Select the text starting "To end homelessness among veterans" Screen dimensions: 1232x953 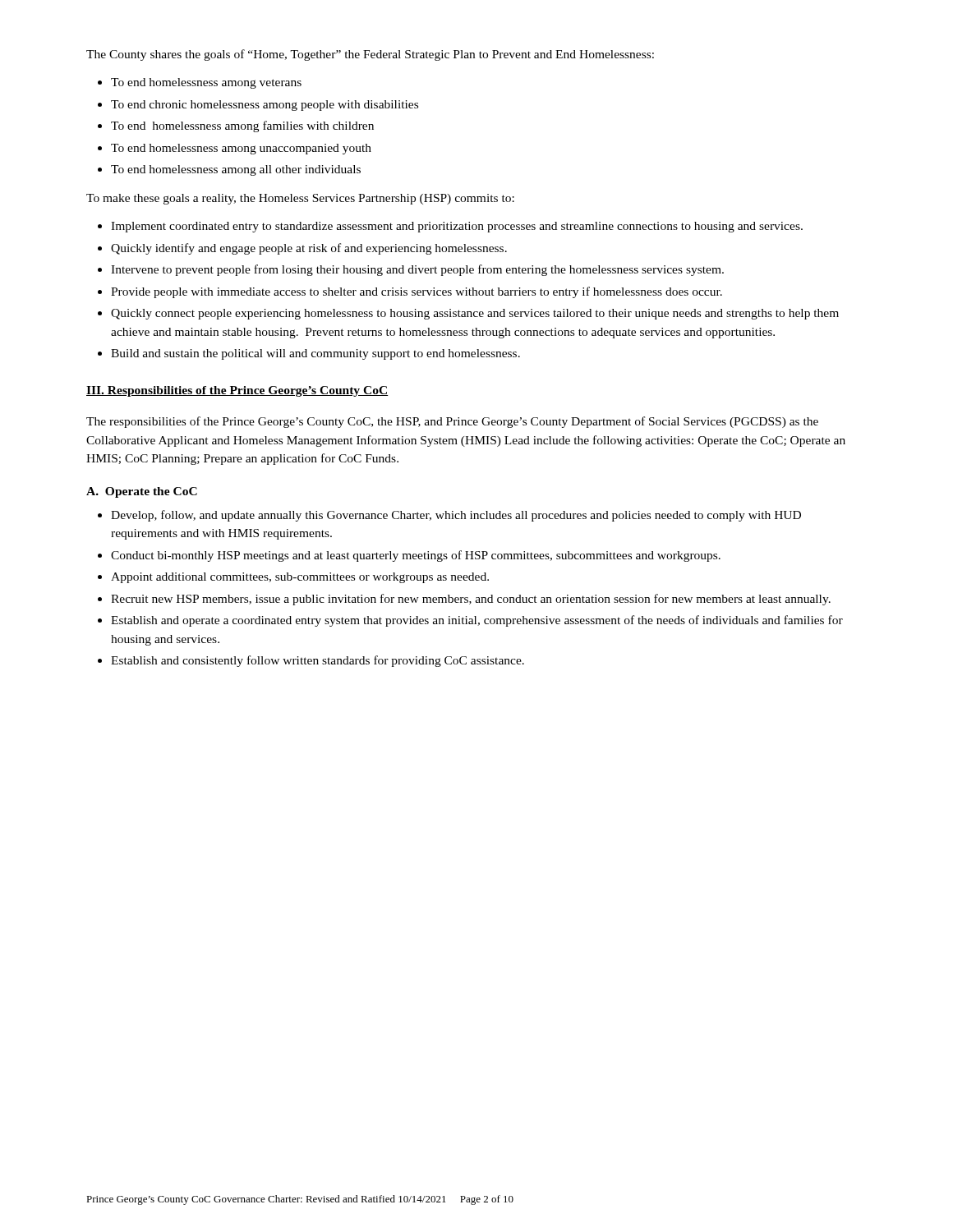tap(206, 83)
